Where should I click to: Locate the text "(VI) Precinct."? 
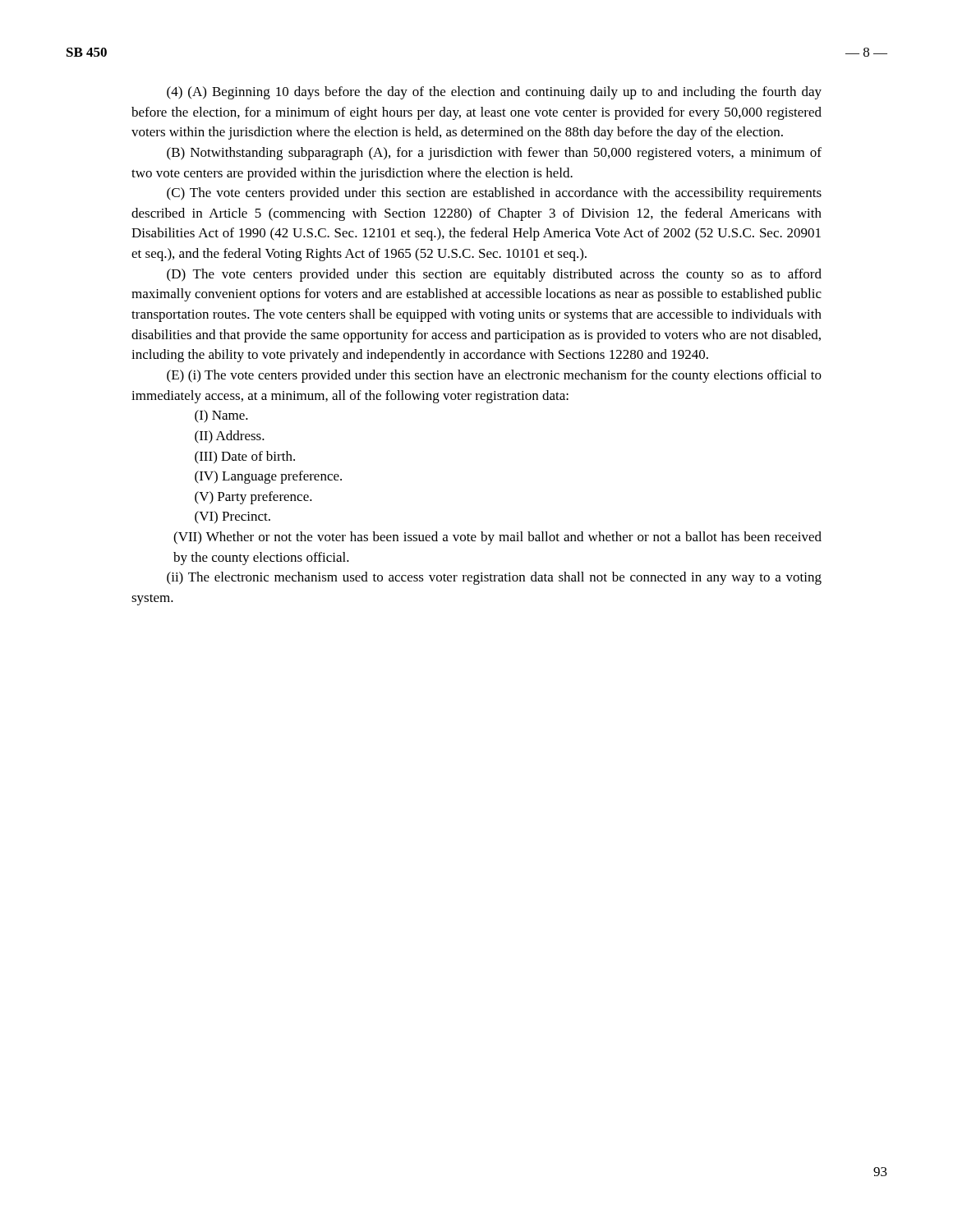233,517
